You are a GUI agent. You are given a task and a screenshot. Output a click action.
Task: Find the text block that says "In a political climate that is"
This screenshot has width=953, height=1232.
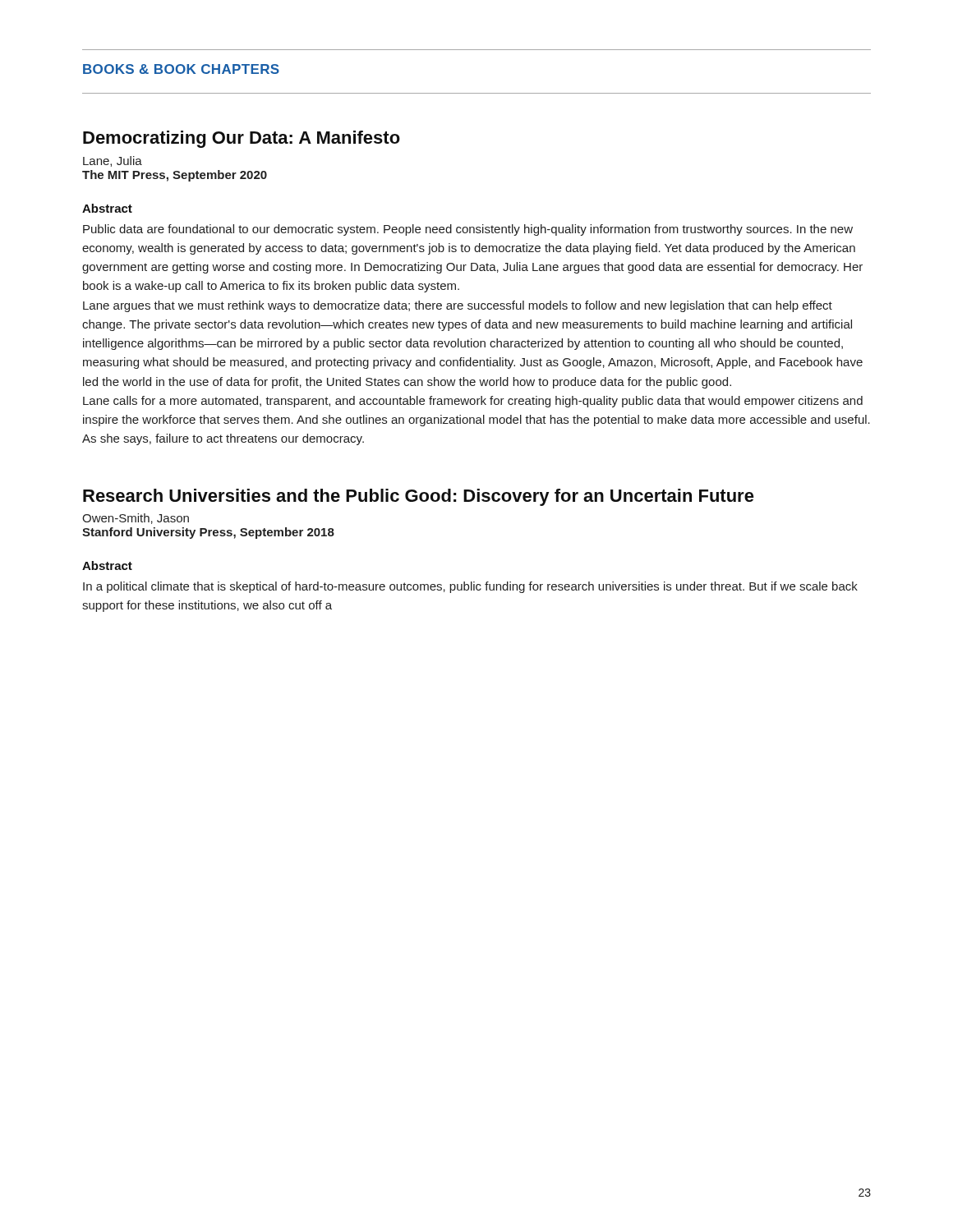(470, 596)
